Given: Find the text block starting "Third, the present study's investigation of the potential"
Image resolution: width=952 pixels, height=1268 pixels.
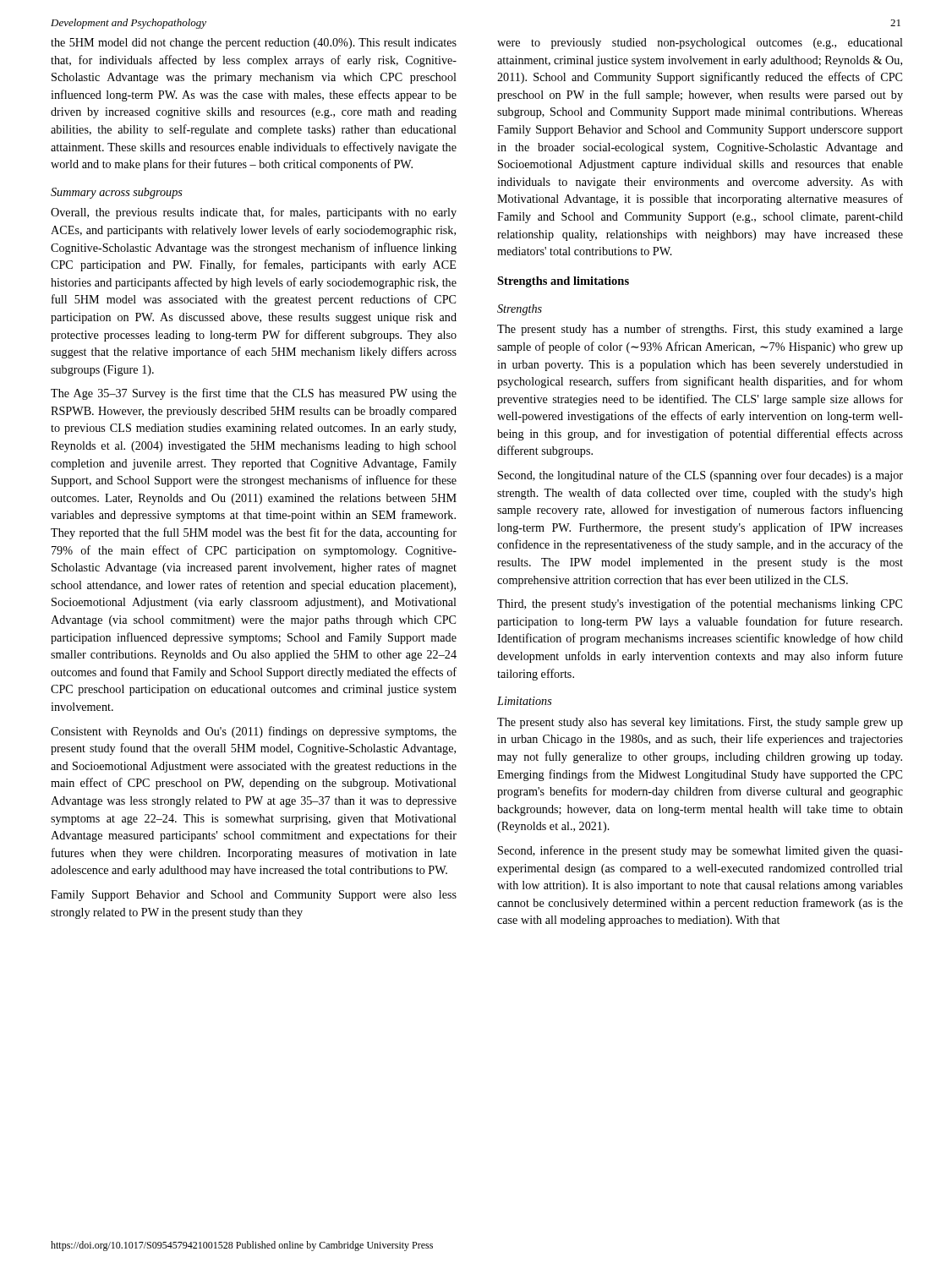Looking at the screenshot, I should 700,639.
